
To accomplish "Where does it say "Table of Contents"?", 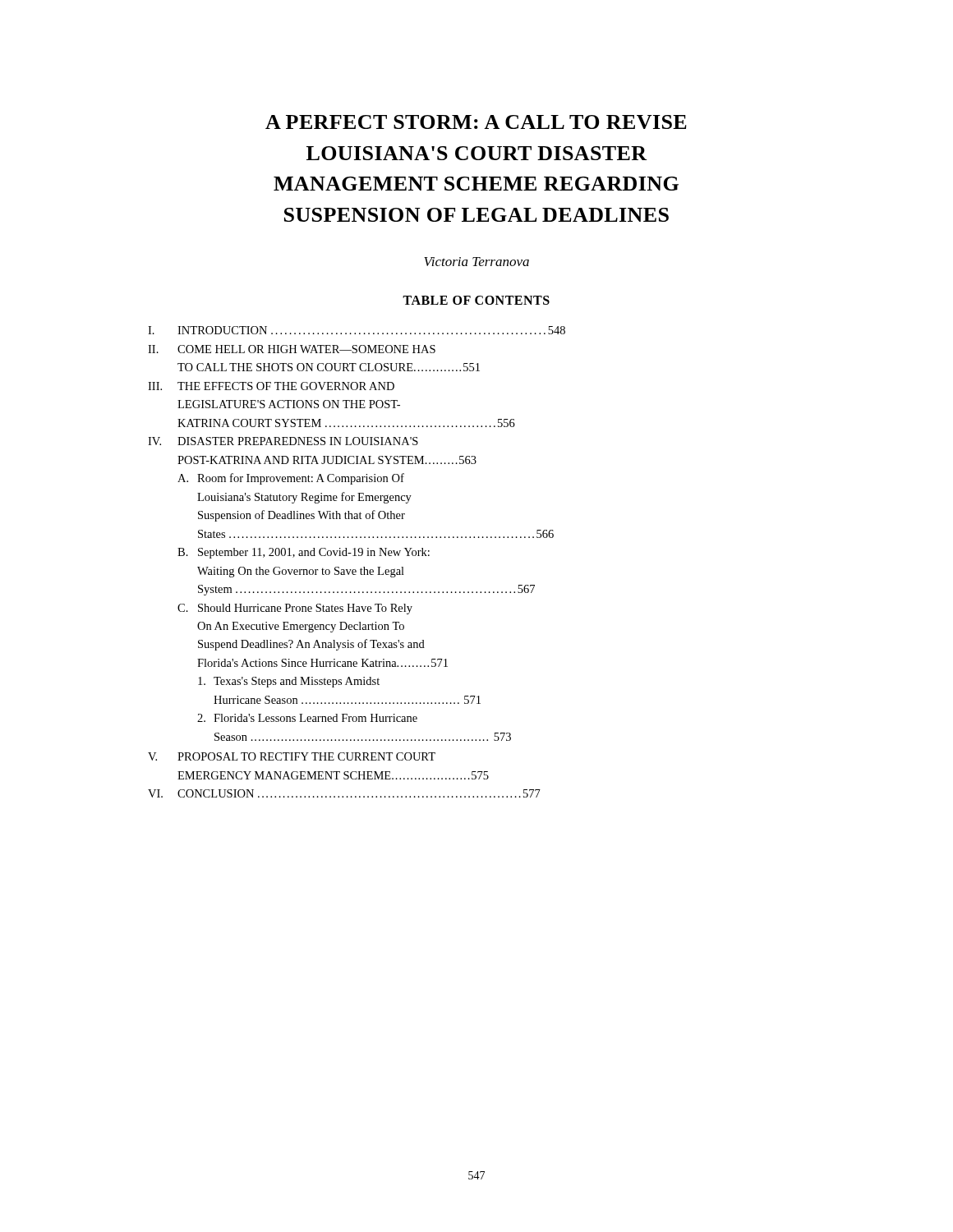I will point(476,300).
